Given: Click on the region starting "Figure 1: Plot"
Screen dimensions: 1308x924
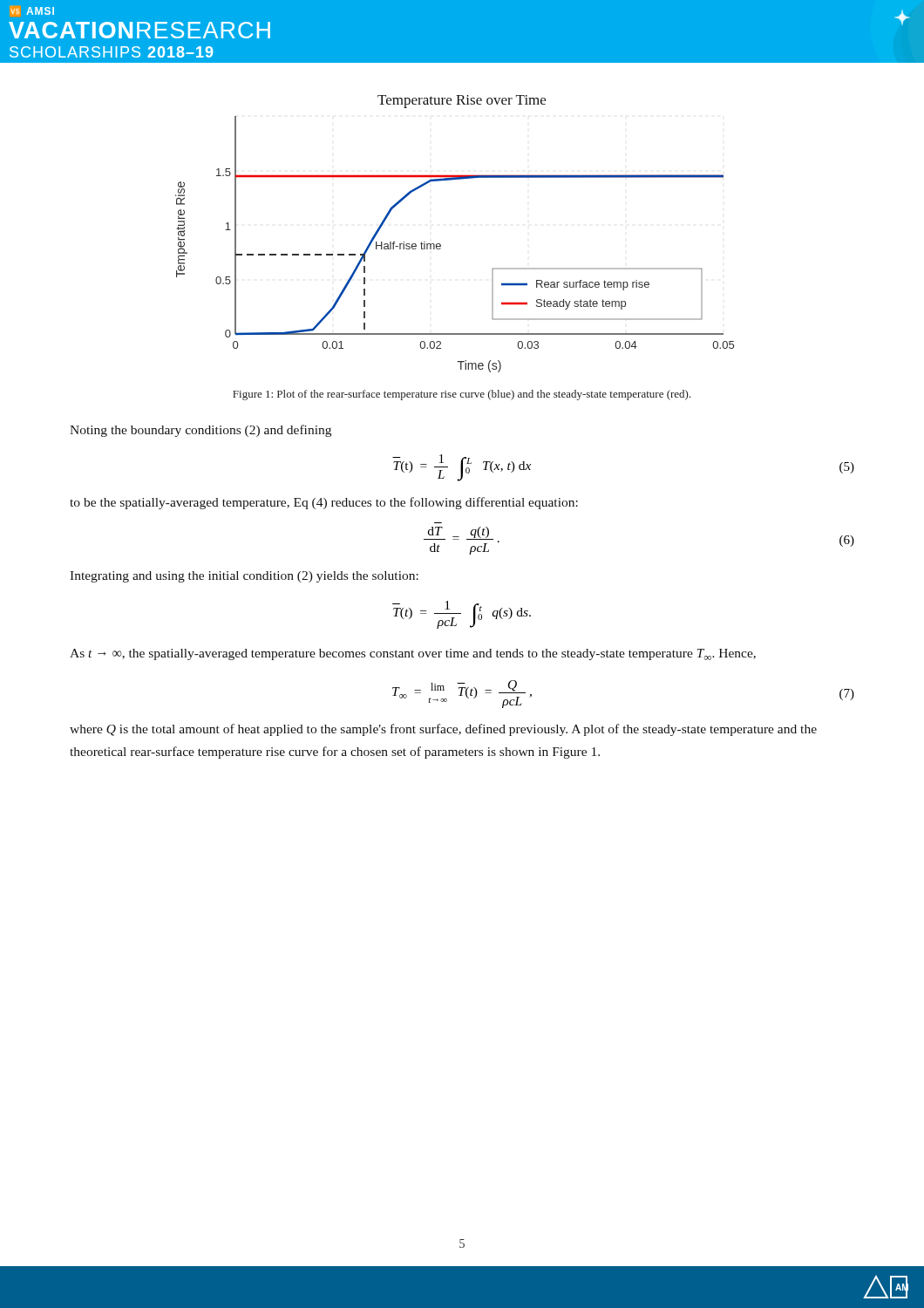Looking at the screenshot, I should pyautogui.click(x=462, y=394).
